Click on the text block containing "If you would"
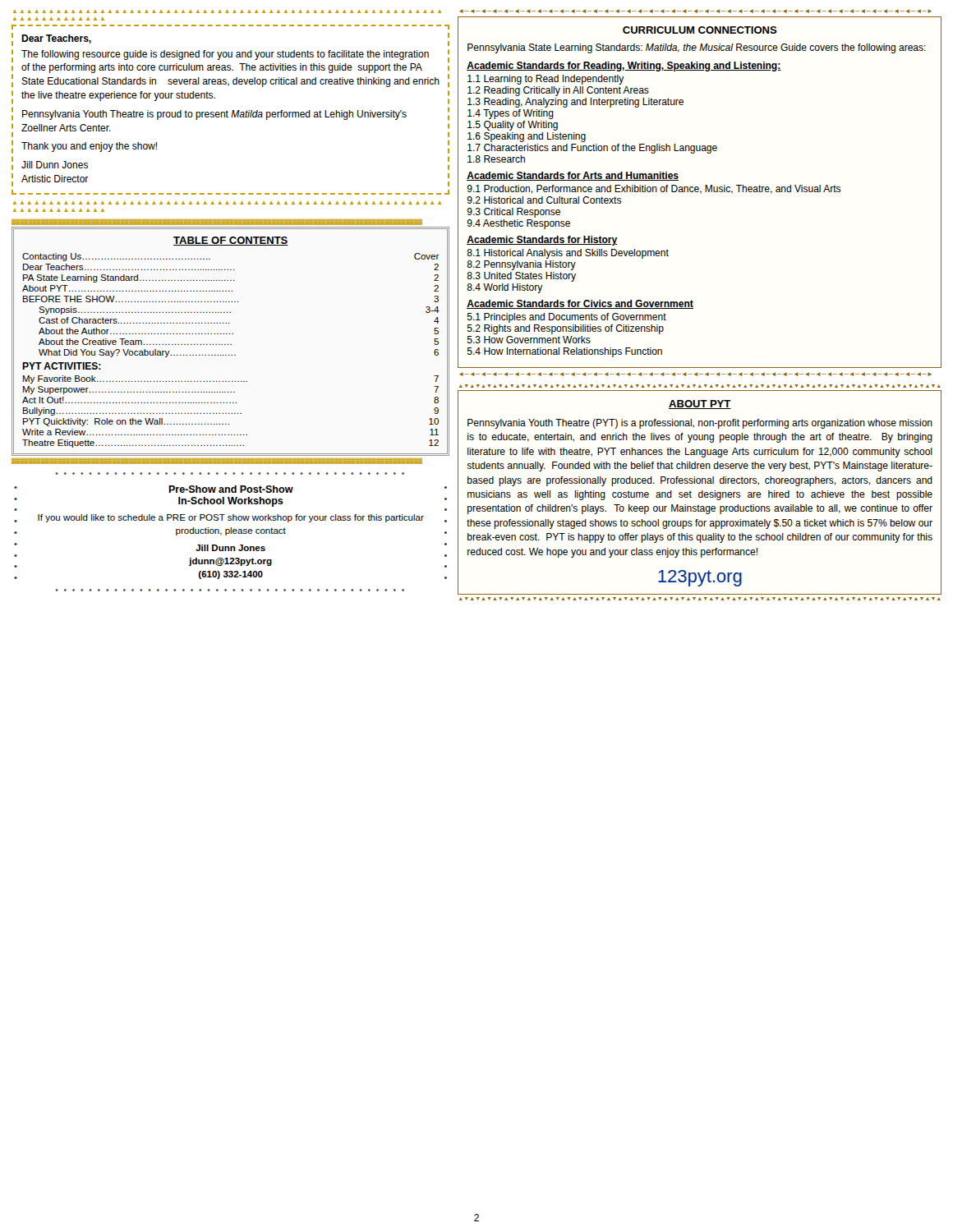The height and width of the screenshot is (1232, 953). click(231, 546)
